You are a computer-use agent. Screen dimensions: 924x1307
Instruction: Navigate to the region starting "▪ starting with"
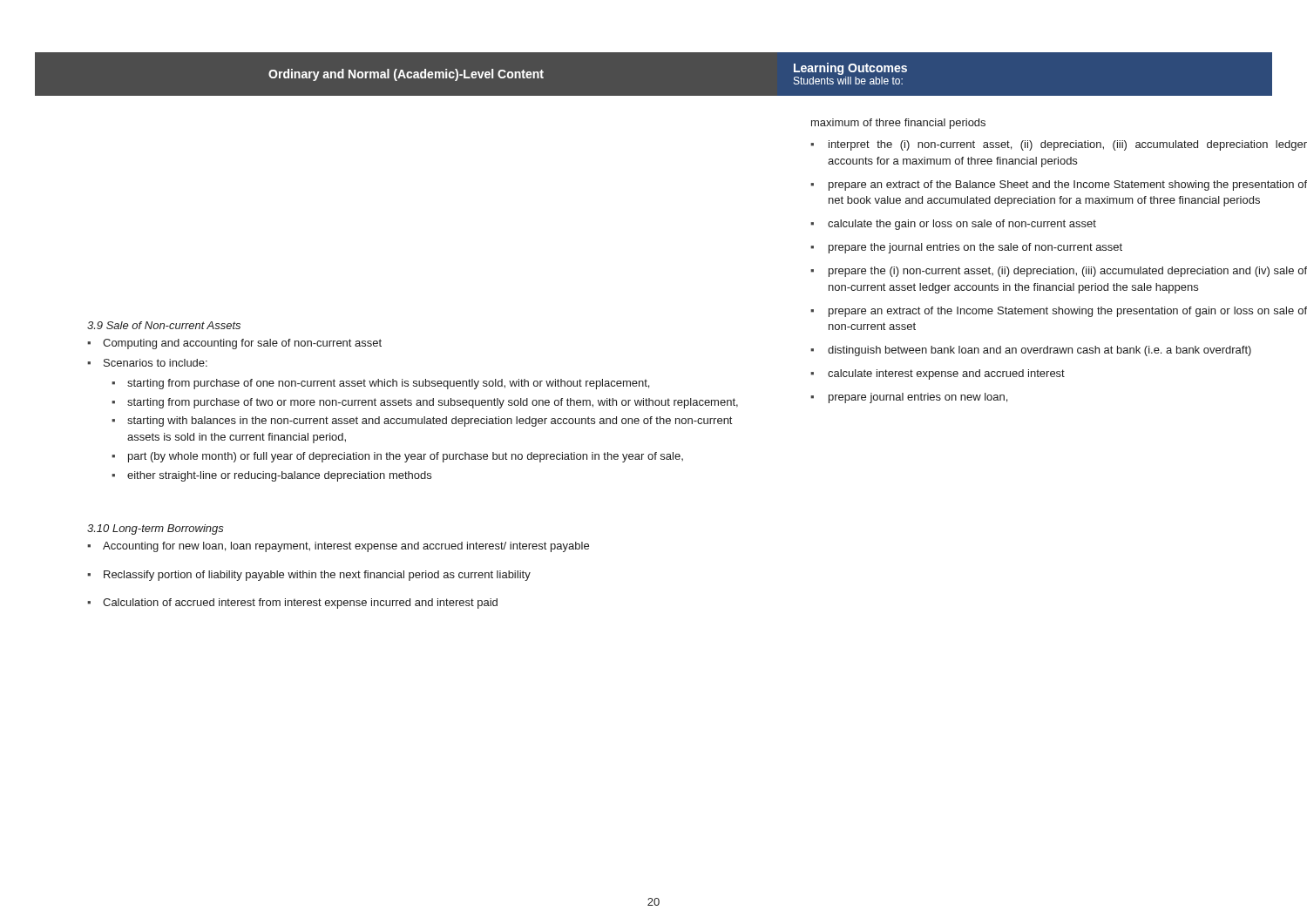pos(439,430)
